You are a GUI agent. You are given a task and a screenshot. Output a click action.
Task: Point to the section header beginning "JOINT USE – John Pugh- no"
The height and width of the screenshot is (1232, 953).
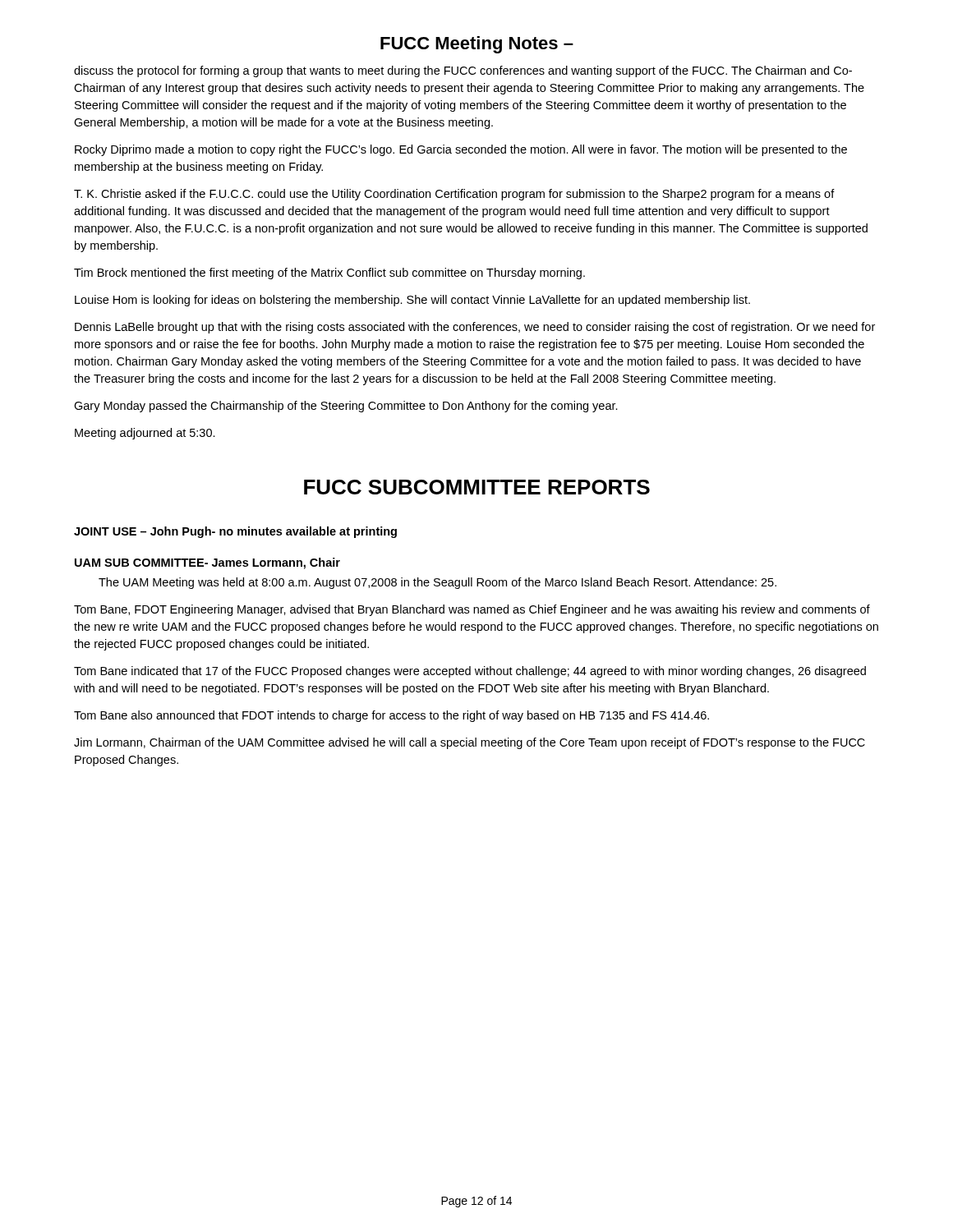pos(236,532)
